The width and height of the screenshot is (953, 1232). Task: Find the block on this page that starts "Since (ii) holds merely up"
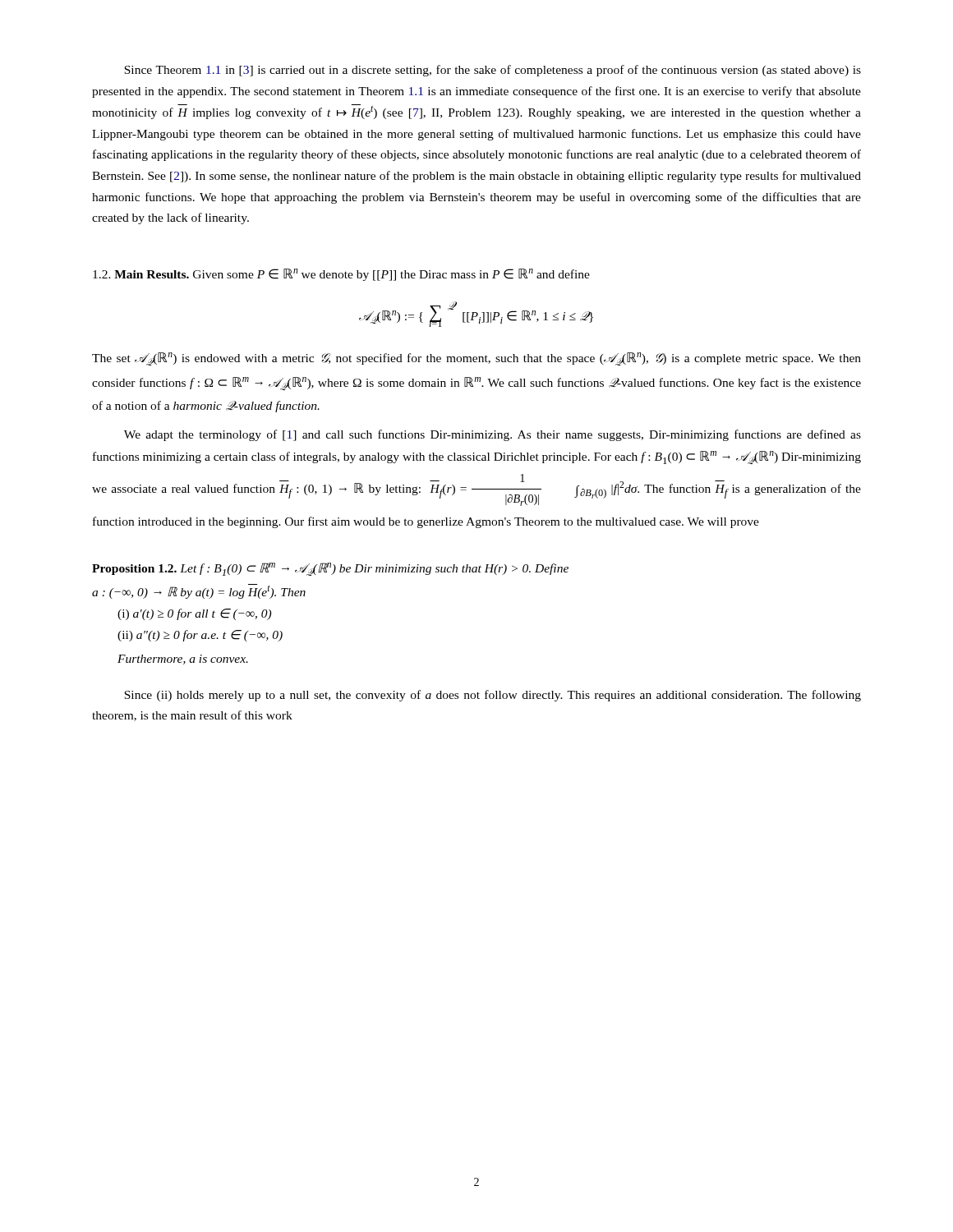pyautogui.click(x=476, y=705)
